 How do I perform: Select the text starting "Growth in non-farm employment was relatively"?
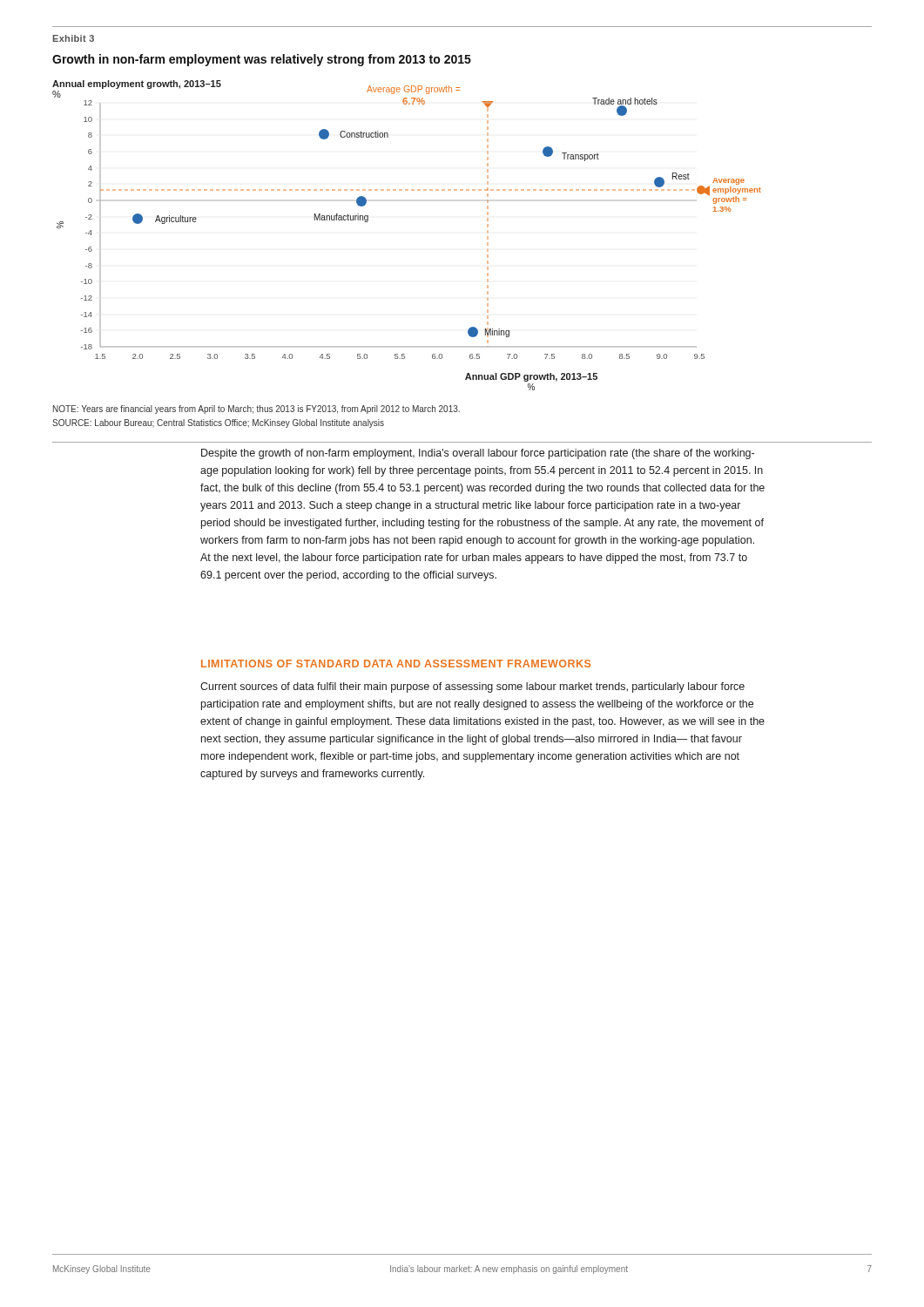pyautogui.click(x=262, y=59)
